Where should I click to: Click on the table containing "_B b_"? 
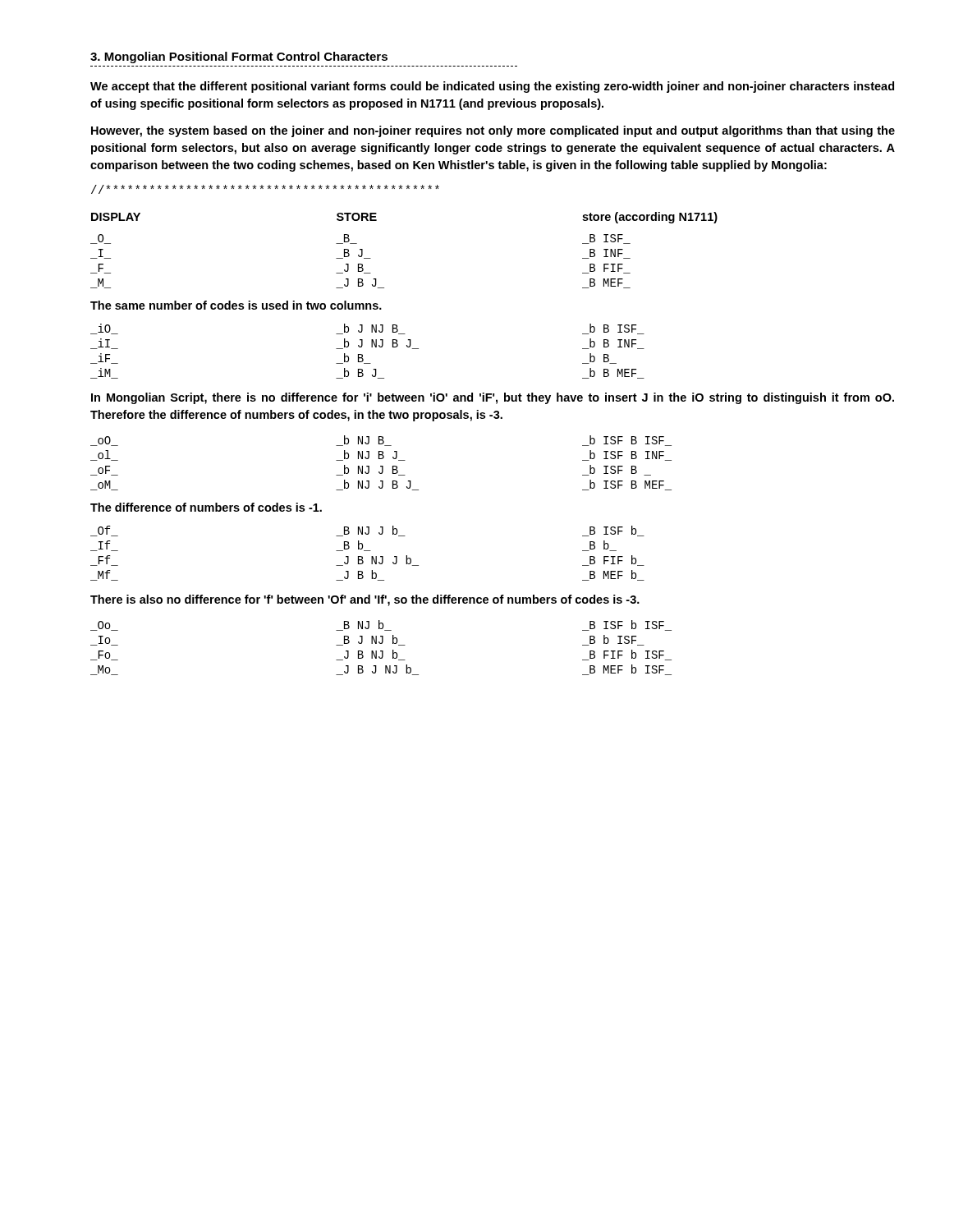click(x=493, y=554)
